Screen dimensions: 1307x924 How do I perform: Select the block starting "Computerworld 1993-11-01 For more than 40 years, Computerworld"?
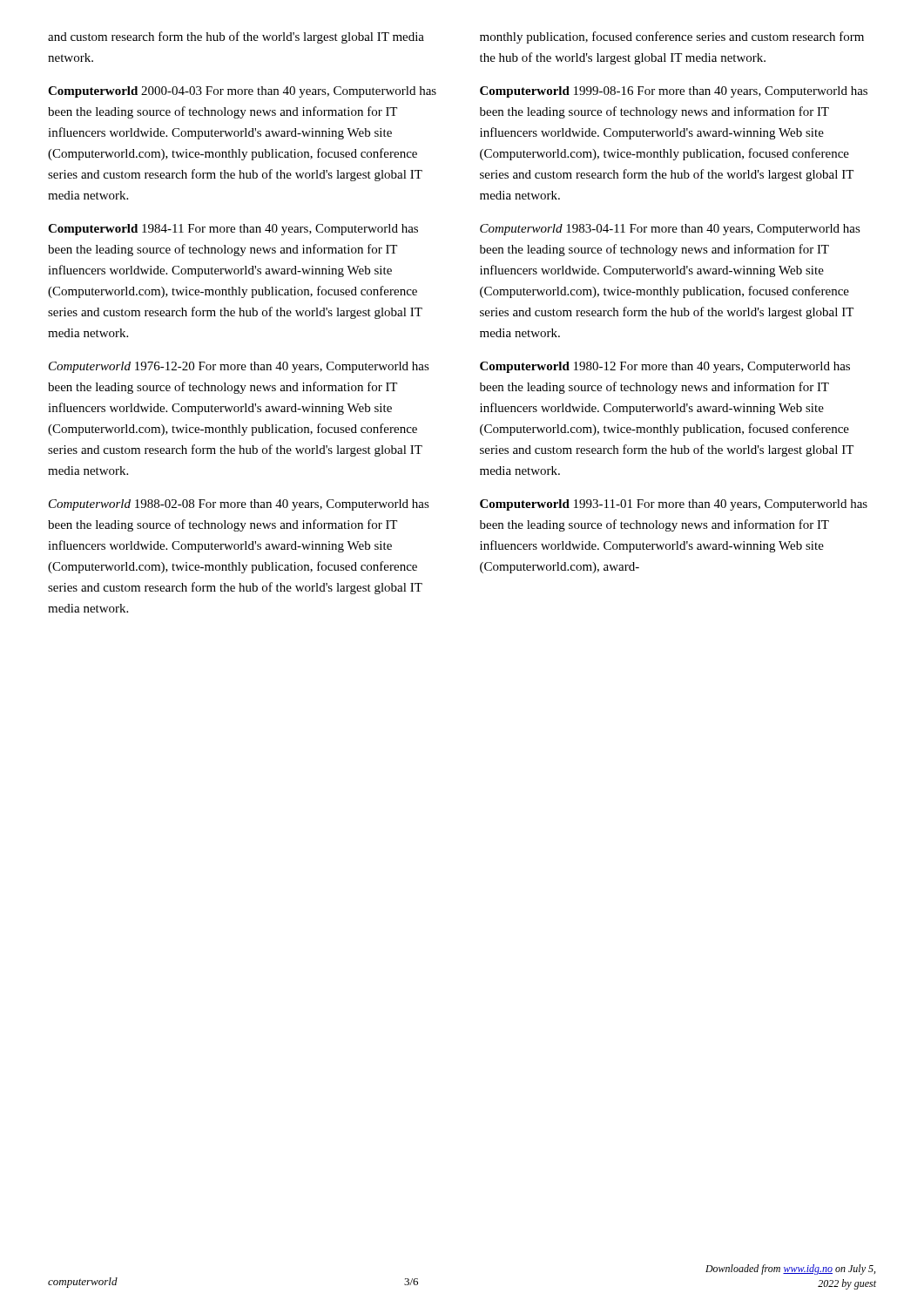point(674,535)
